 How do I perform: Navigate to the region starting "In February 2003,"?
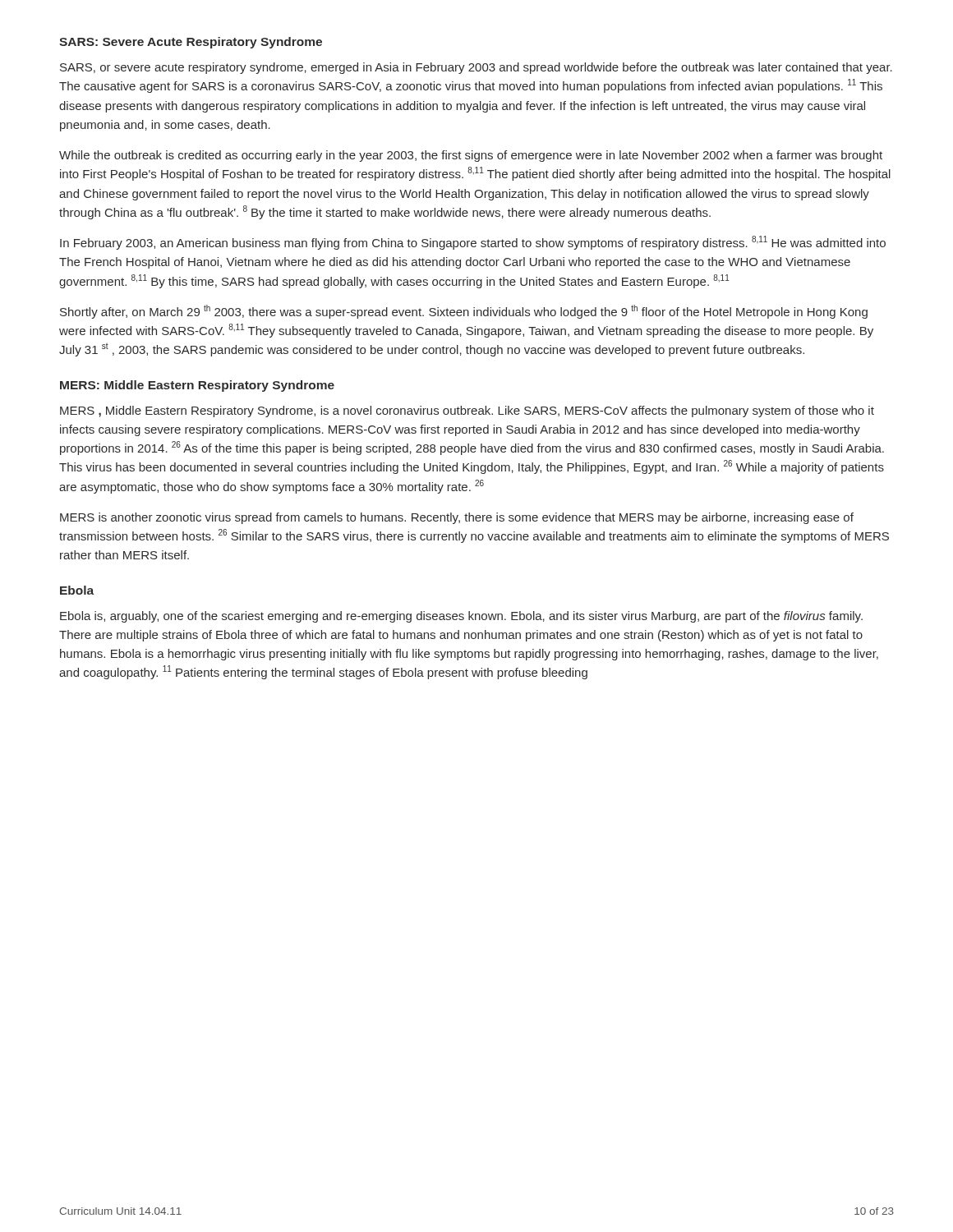(476, 262)
